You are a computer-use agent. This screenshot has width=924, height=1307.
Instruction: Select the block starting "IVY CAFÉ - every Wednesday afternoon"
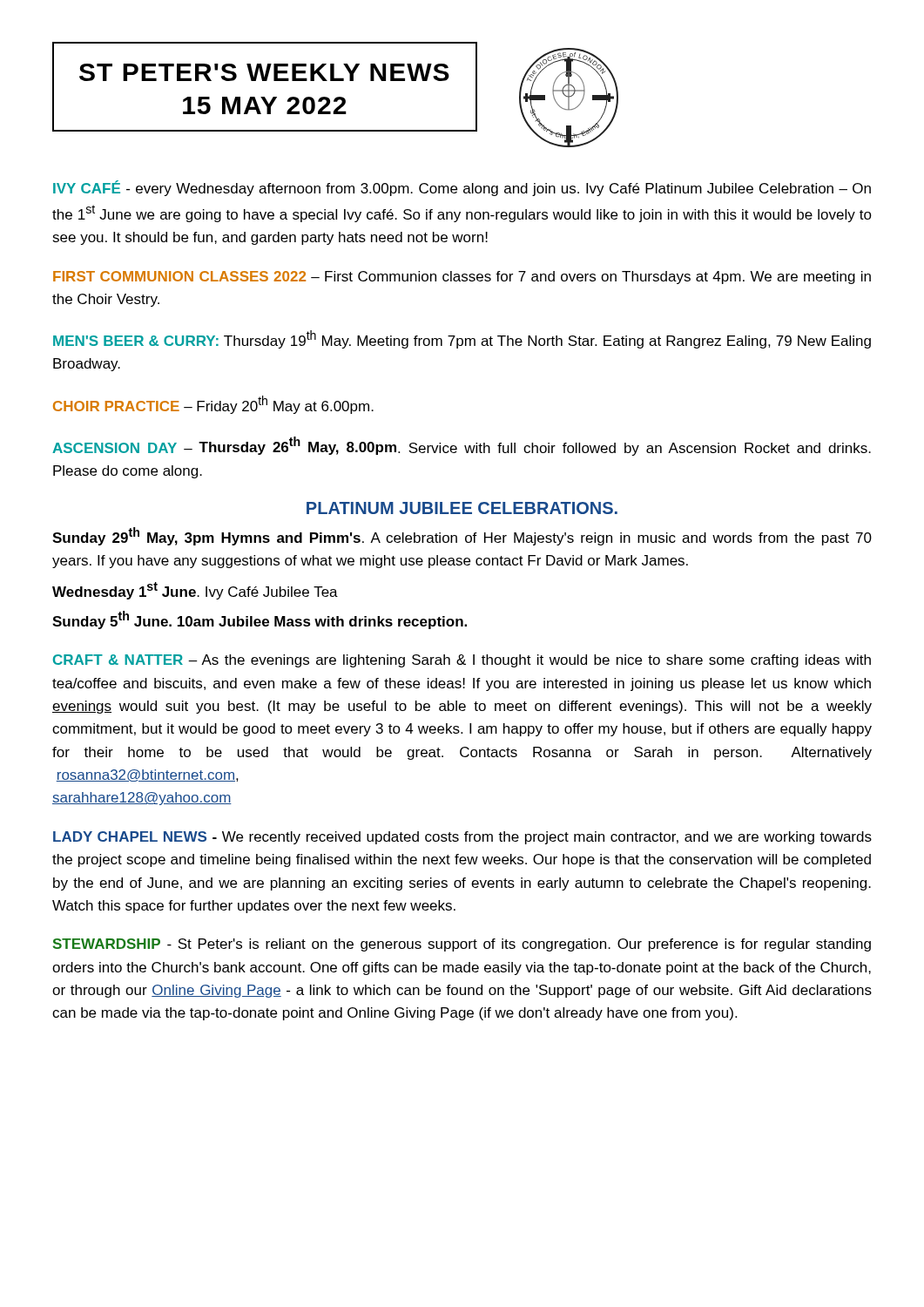pos(462,213)
